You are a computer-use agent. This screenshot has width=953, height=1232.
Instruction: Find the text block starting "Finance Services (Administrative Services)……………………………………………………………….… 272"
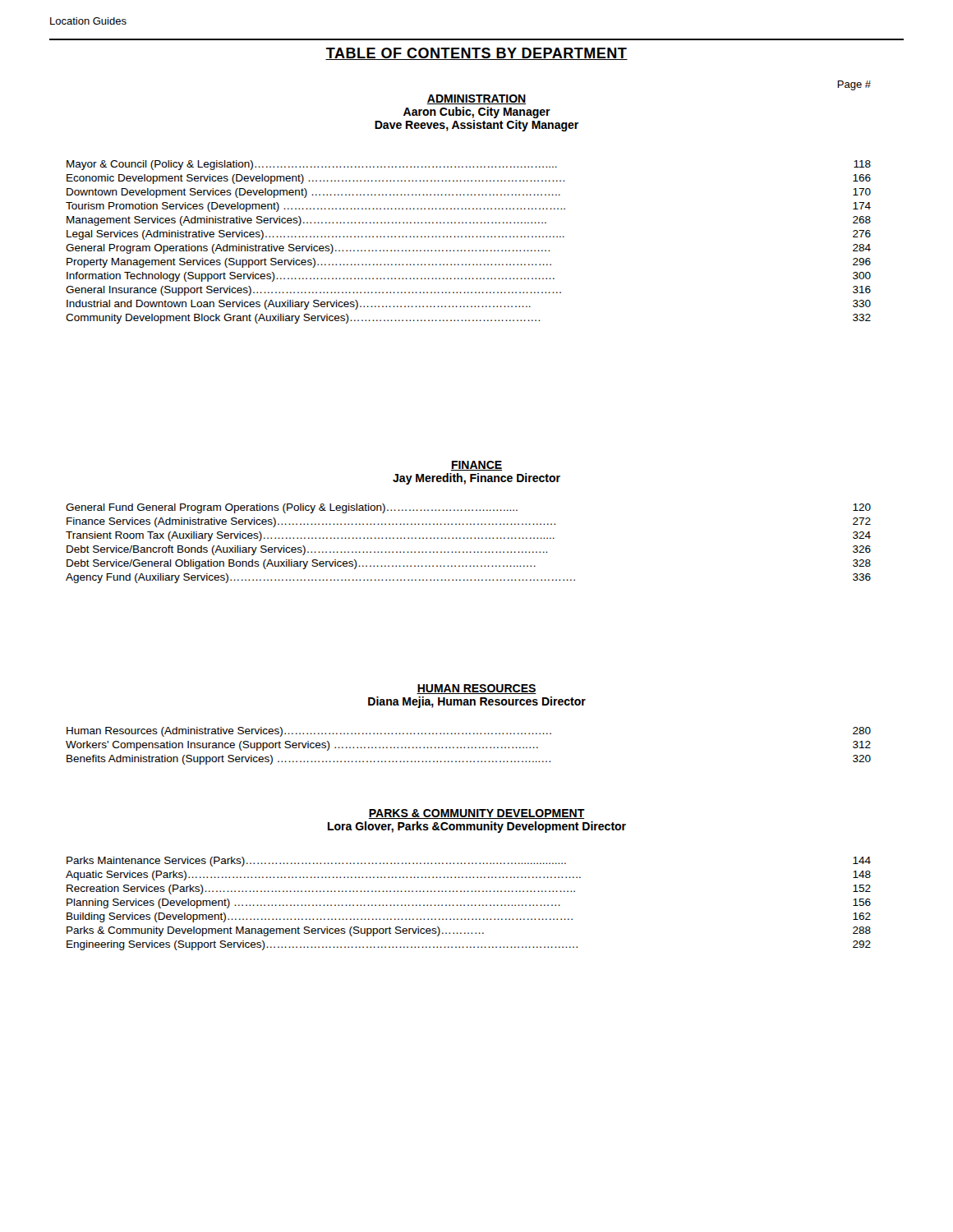(x=468, y=521)
